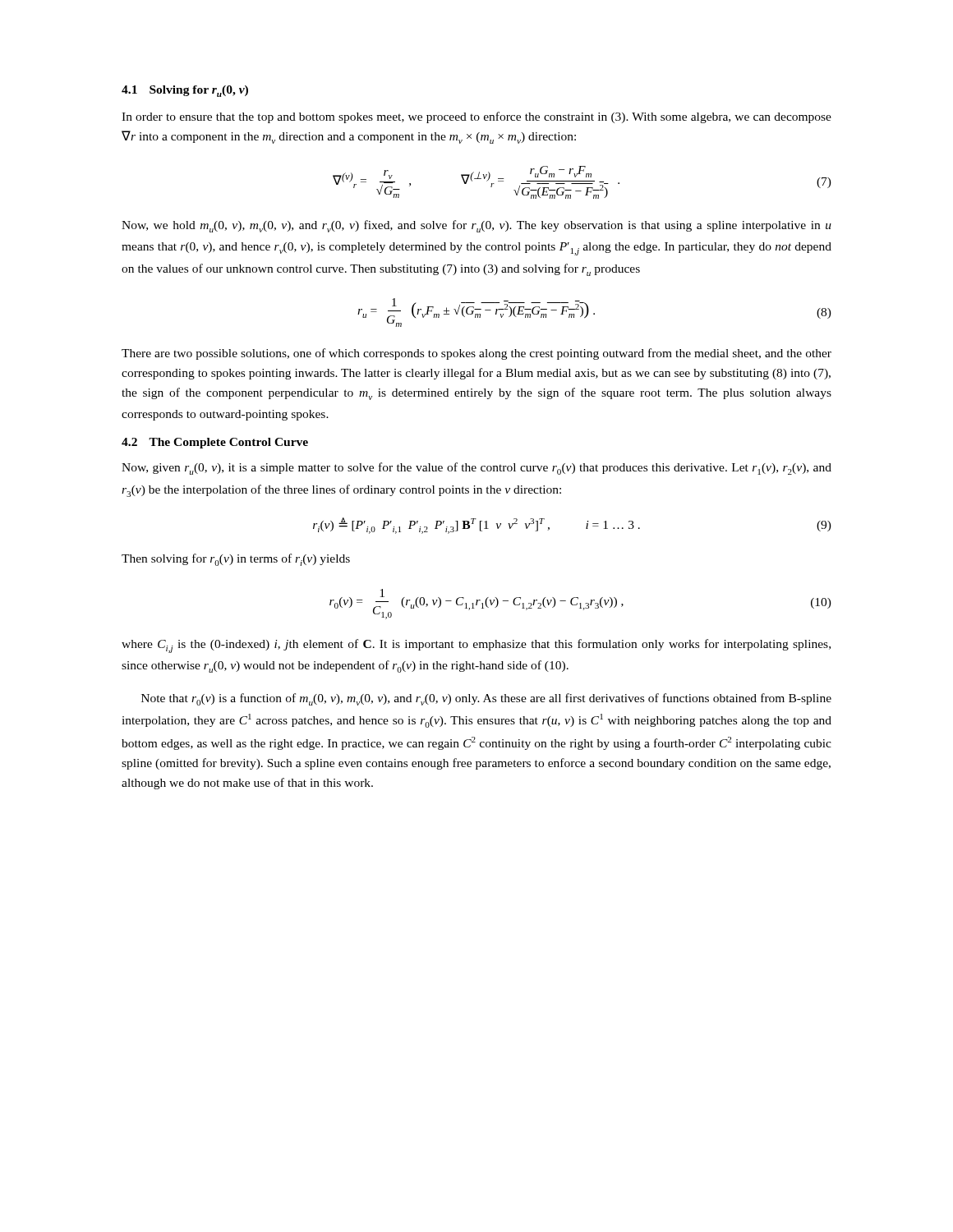Find the element starting "∇(v)r = rv √Gm , ∇(⊥v)r ="
Viewport: 953px width, 1232px height.
pos(476,182)
